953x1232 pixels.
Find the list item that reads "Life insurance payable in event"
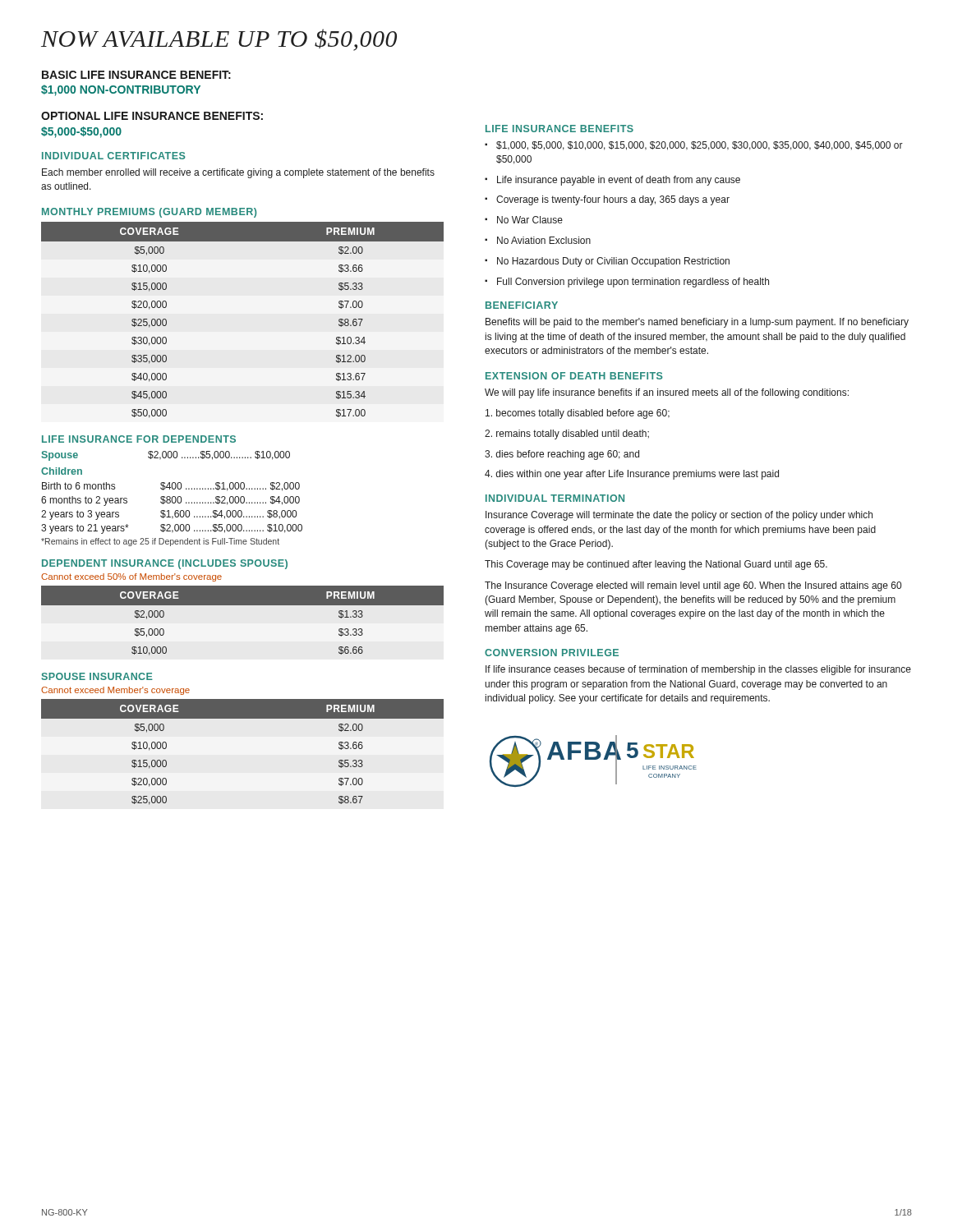point(698,180)
